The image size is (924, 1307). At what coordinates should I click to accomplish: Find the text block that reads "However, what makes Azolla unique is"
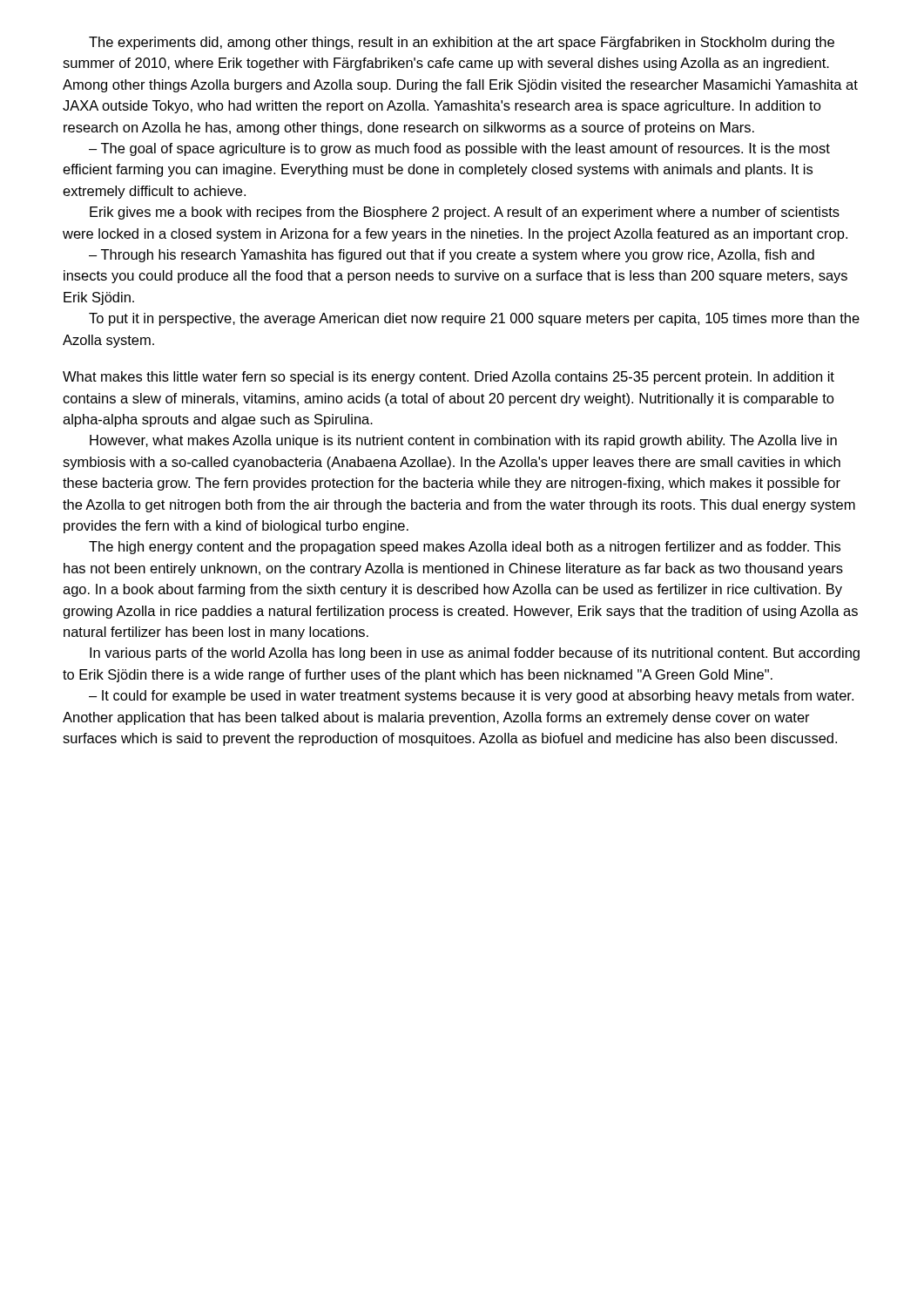462,483
